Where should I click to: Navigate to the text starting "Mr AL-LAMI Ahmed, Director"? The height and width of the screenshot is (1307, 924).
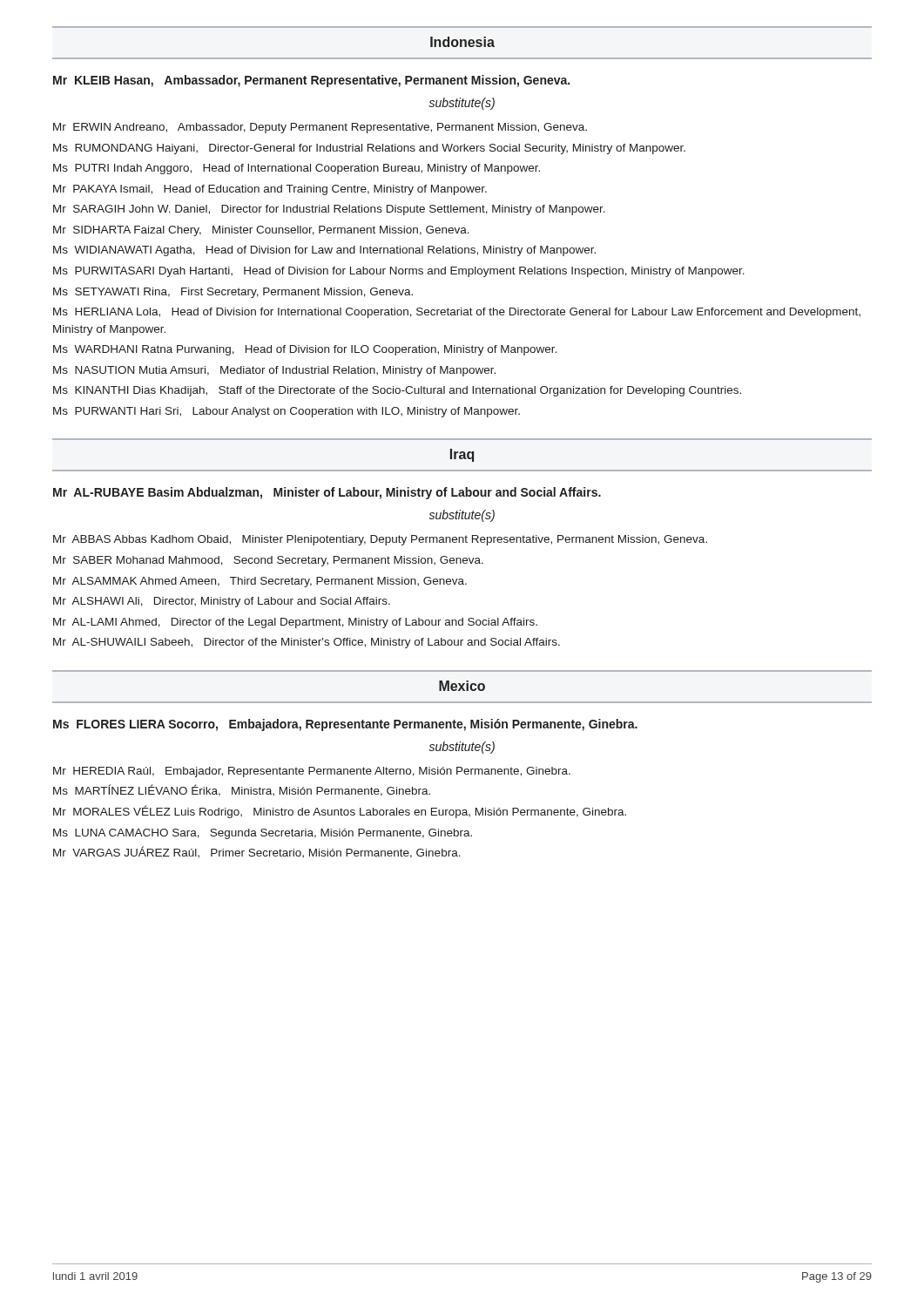[295, 621]
